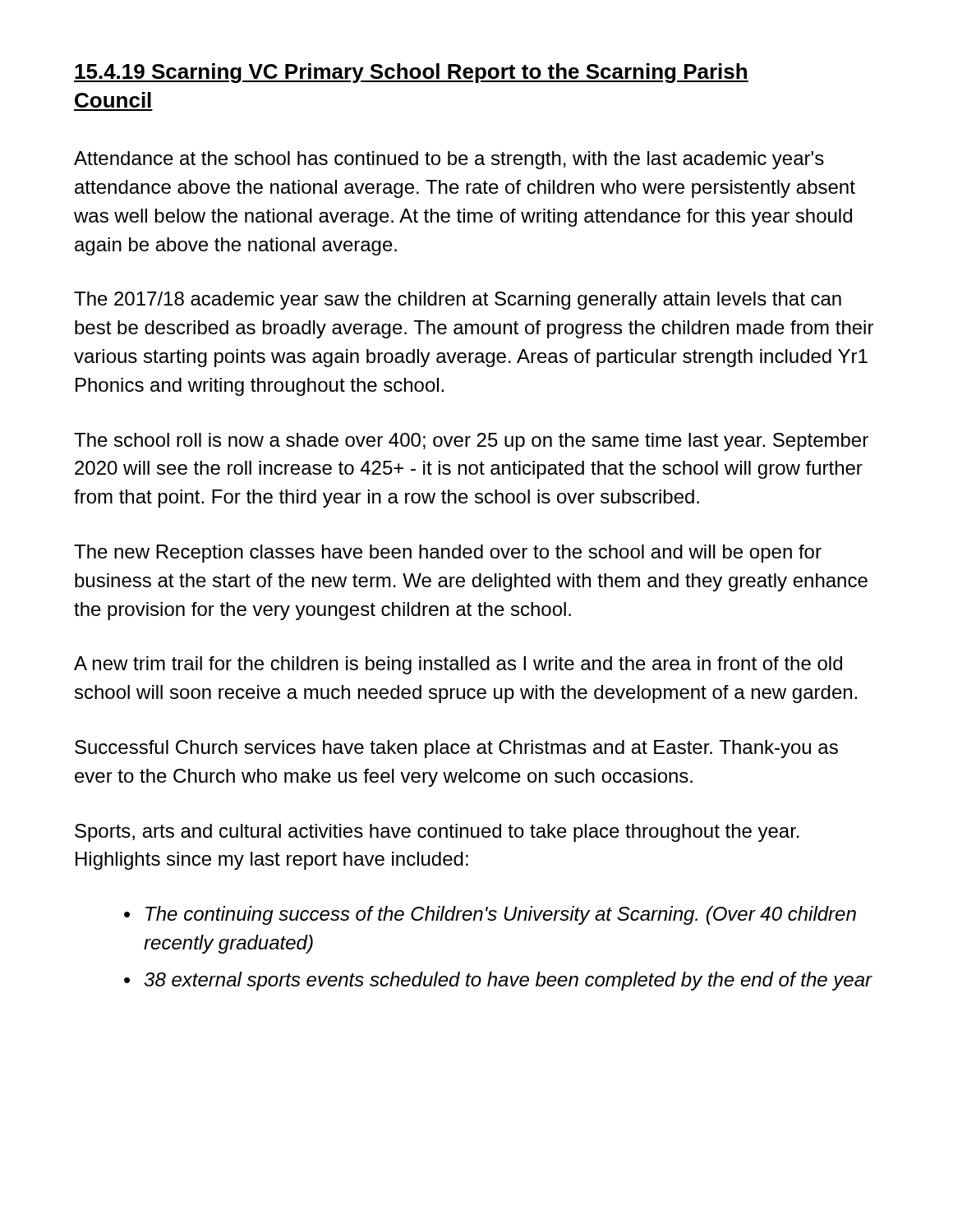Select the text block starting "The 2017/18 academic year"
Viewport: 953px width, 1232px height.
point(474,342)
